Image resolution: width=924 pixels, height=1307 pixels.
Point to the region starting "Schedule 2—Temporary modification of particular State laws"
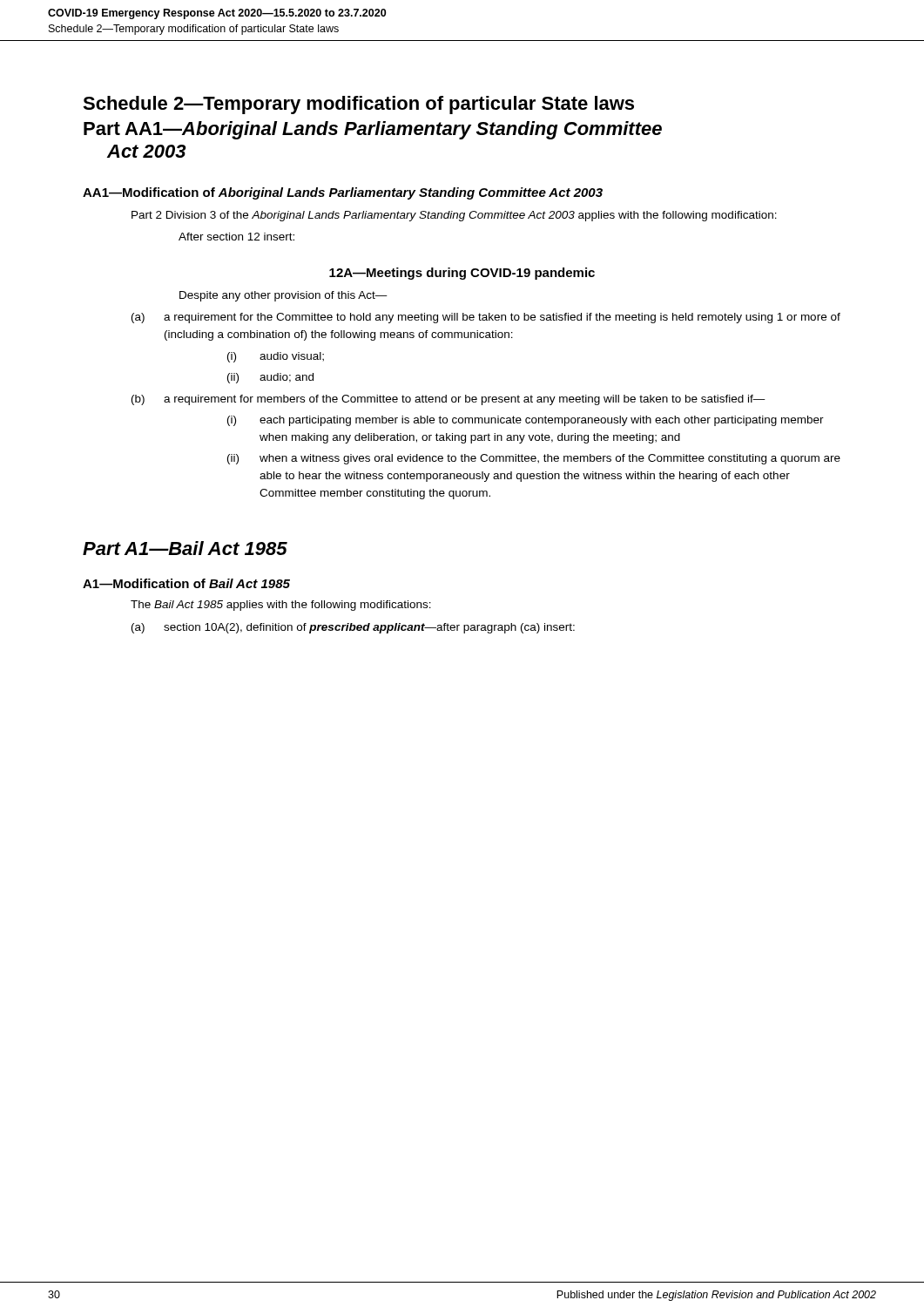coord(359,103)
